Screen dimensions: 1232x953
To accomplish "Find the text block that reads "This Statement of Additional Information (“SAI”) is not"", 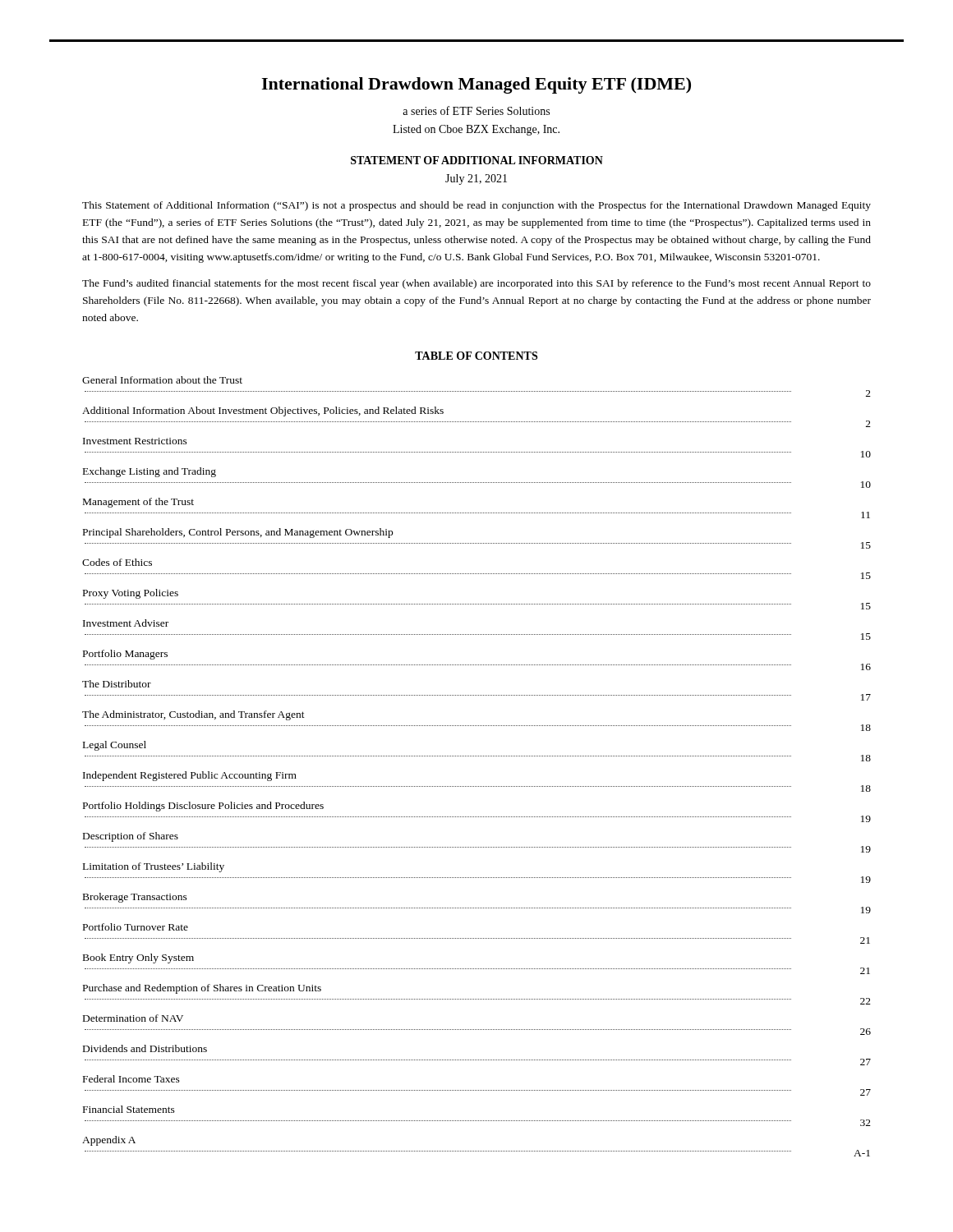I will 476,231.
